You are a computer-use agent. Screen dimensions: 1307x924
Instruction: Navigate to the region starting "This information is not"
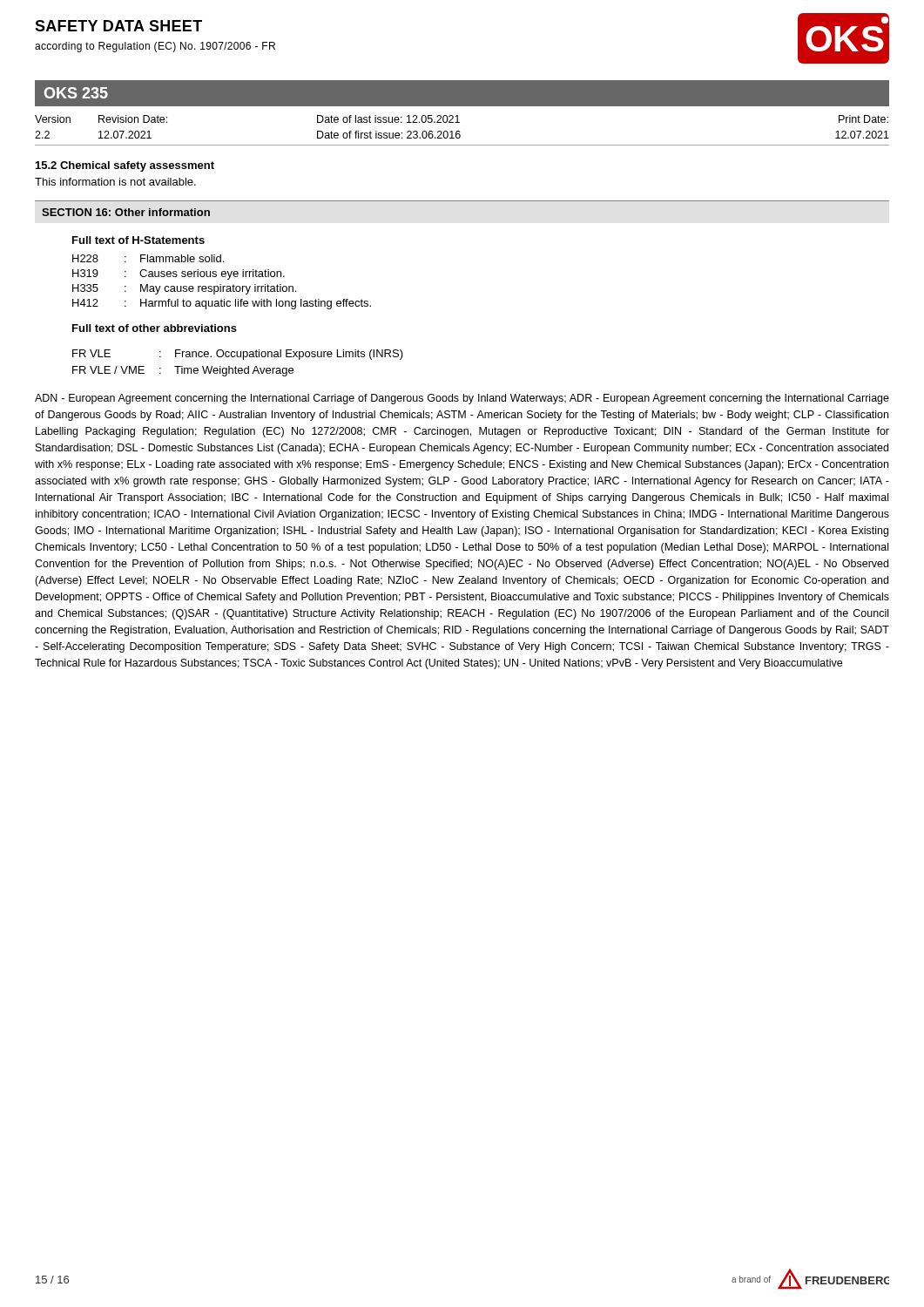coord(116,182)
